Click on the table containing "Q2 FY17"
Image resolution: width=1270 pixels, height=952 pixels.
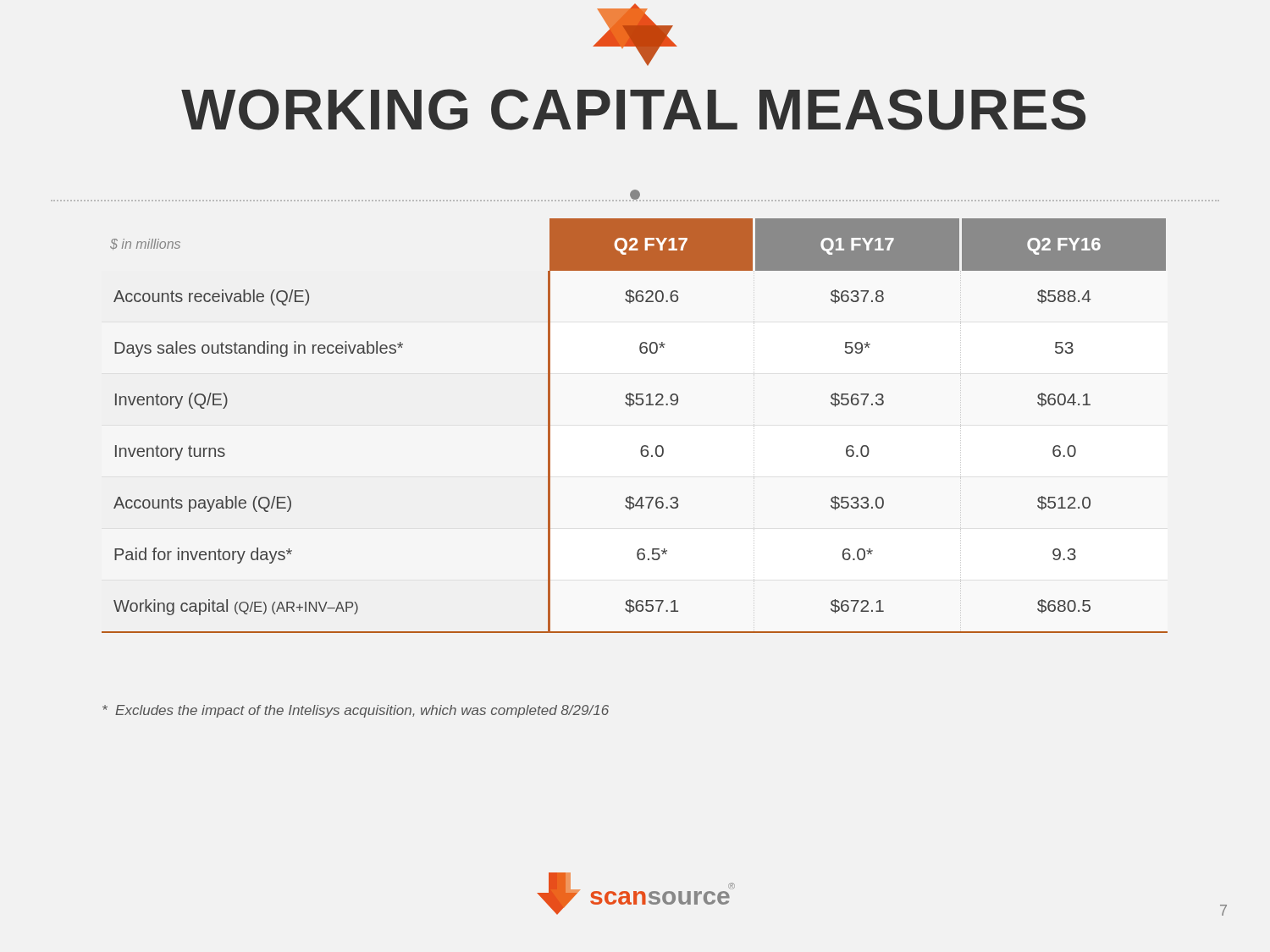coord(635,426)
